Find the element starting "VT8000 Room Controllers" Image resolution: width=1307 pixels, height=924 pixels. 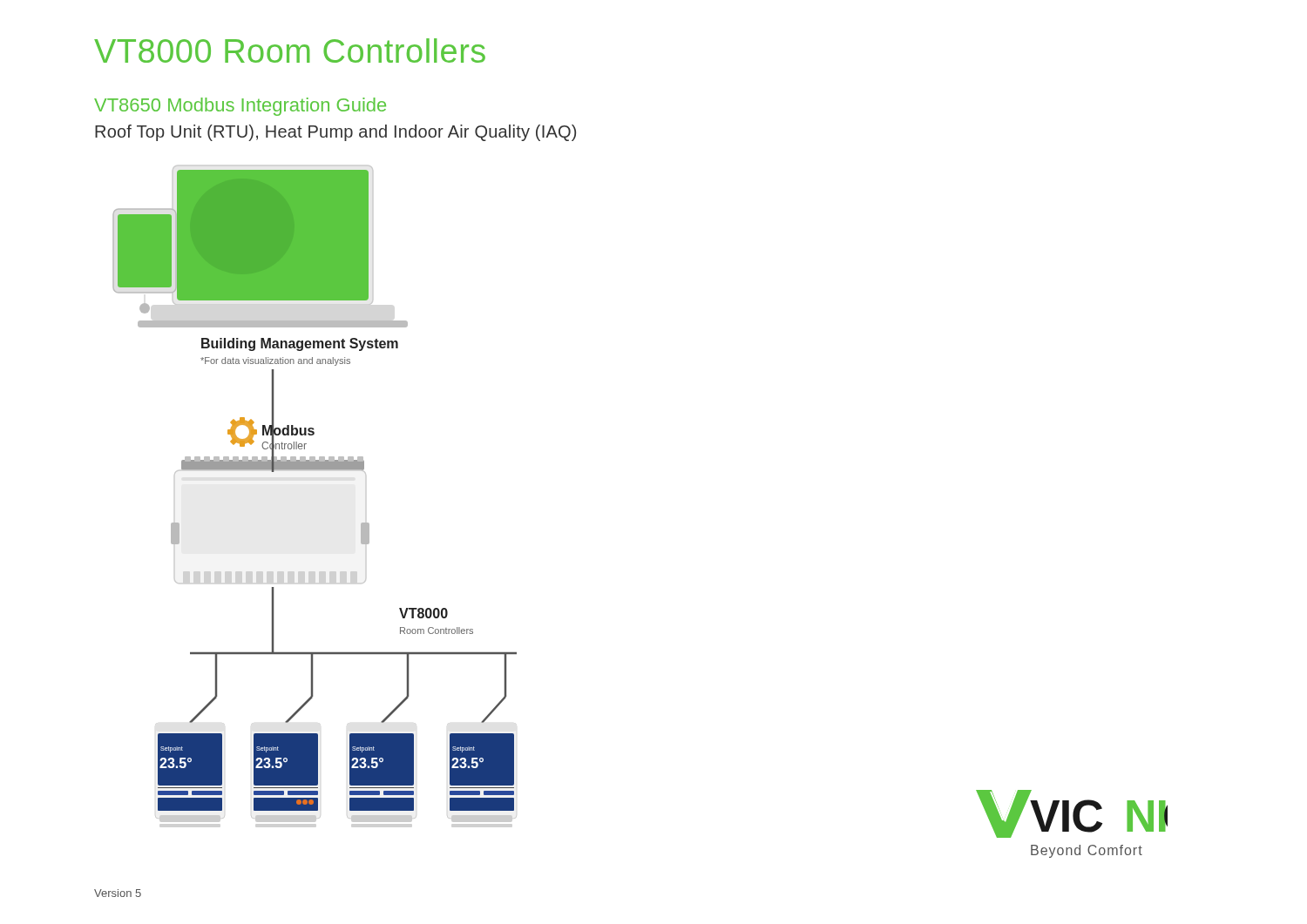pos(290,51)
